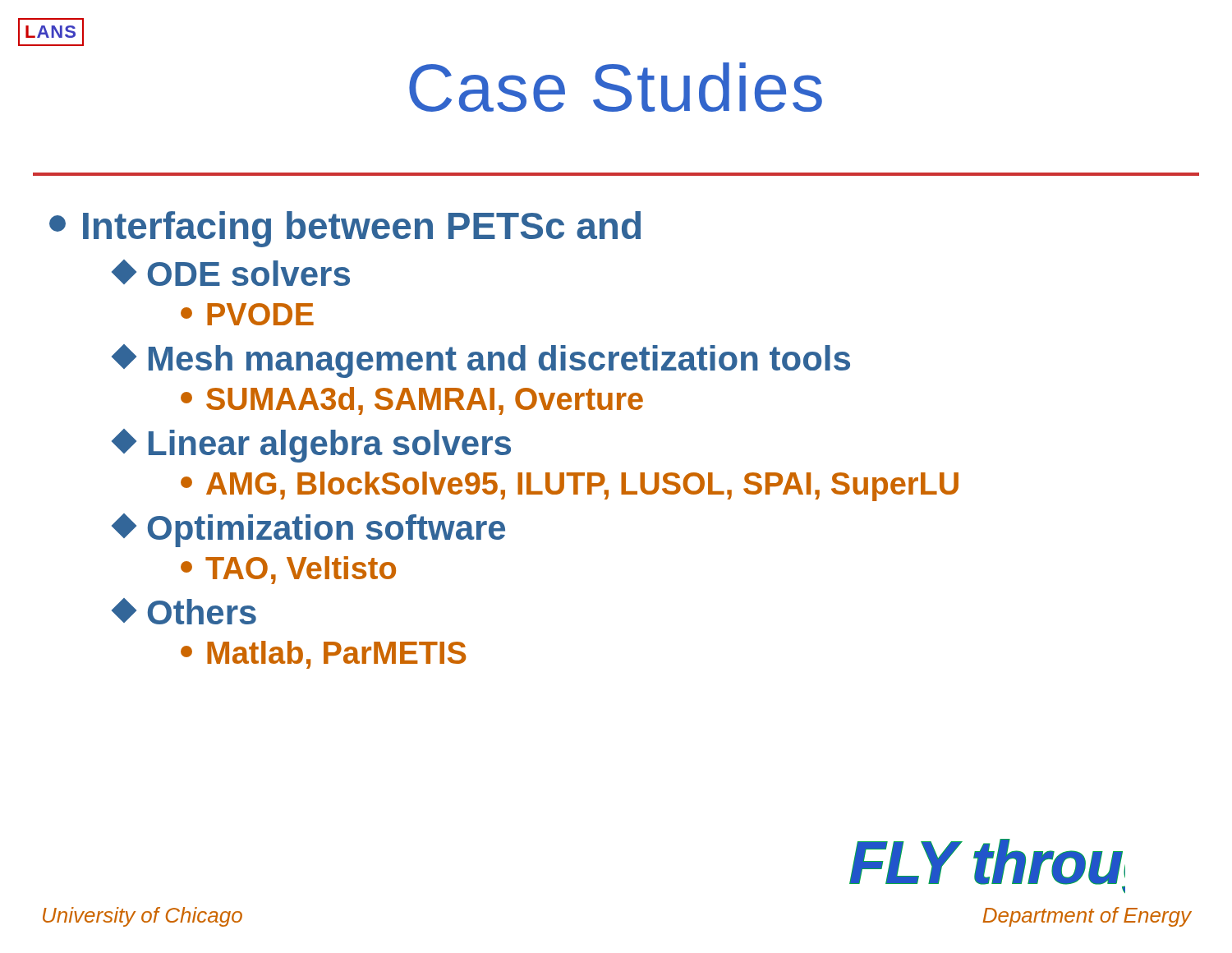Locate the text "ODE solvers"

[x=233, y=274]
